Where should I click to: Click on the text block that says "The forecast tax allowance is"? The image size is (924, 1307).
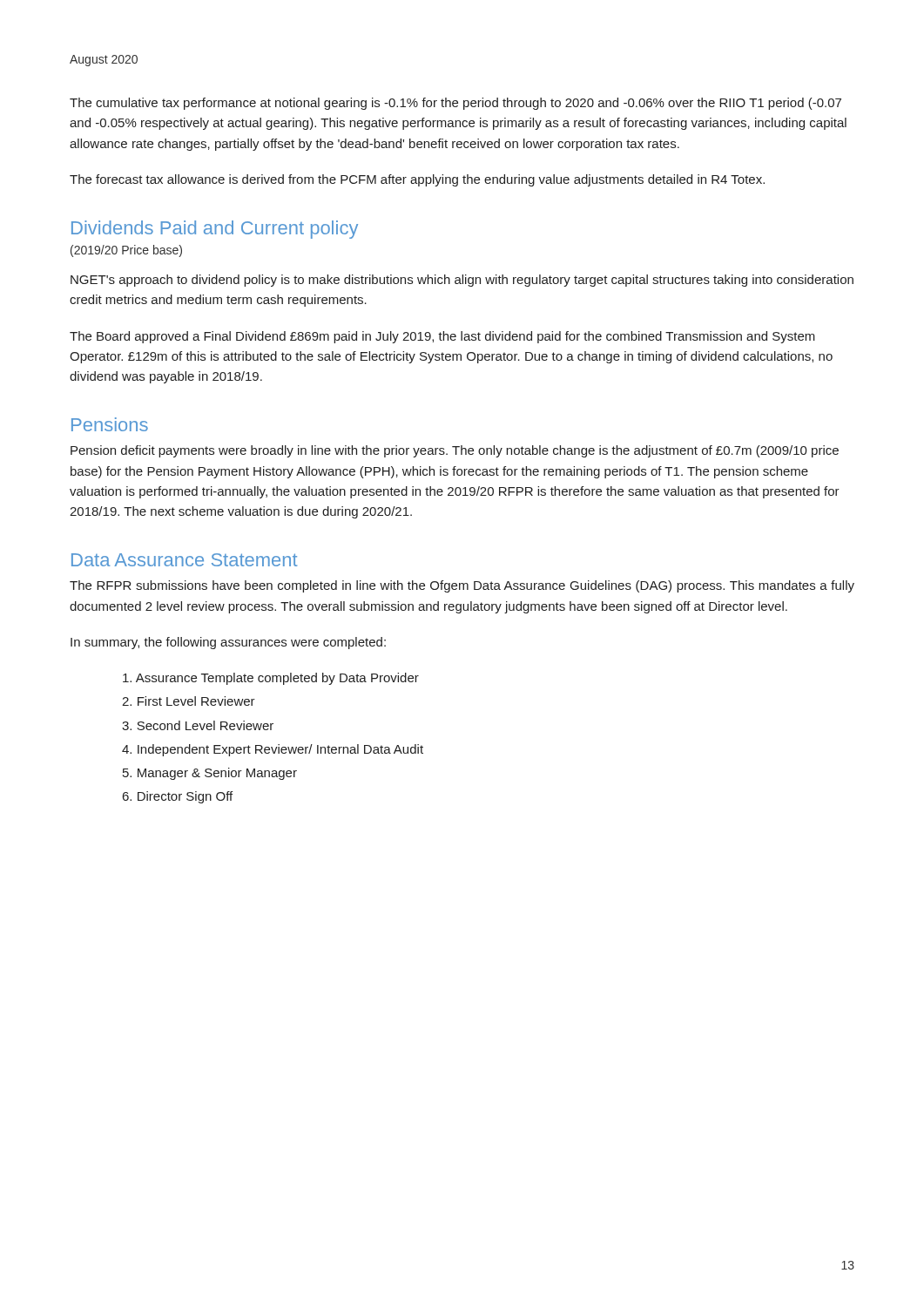(x=418, y=179)
